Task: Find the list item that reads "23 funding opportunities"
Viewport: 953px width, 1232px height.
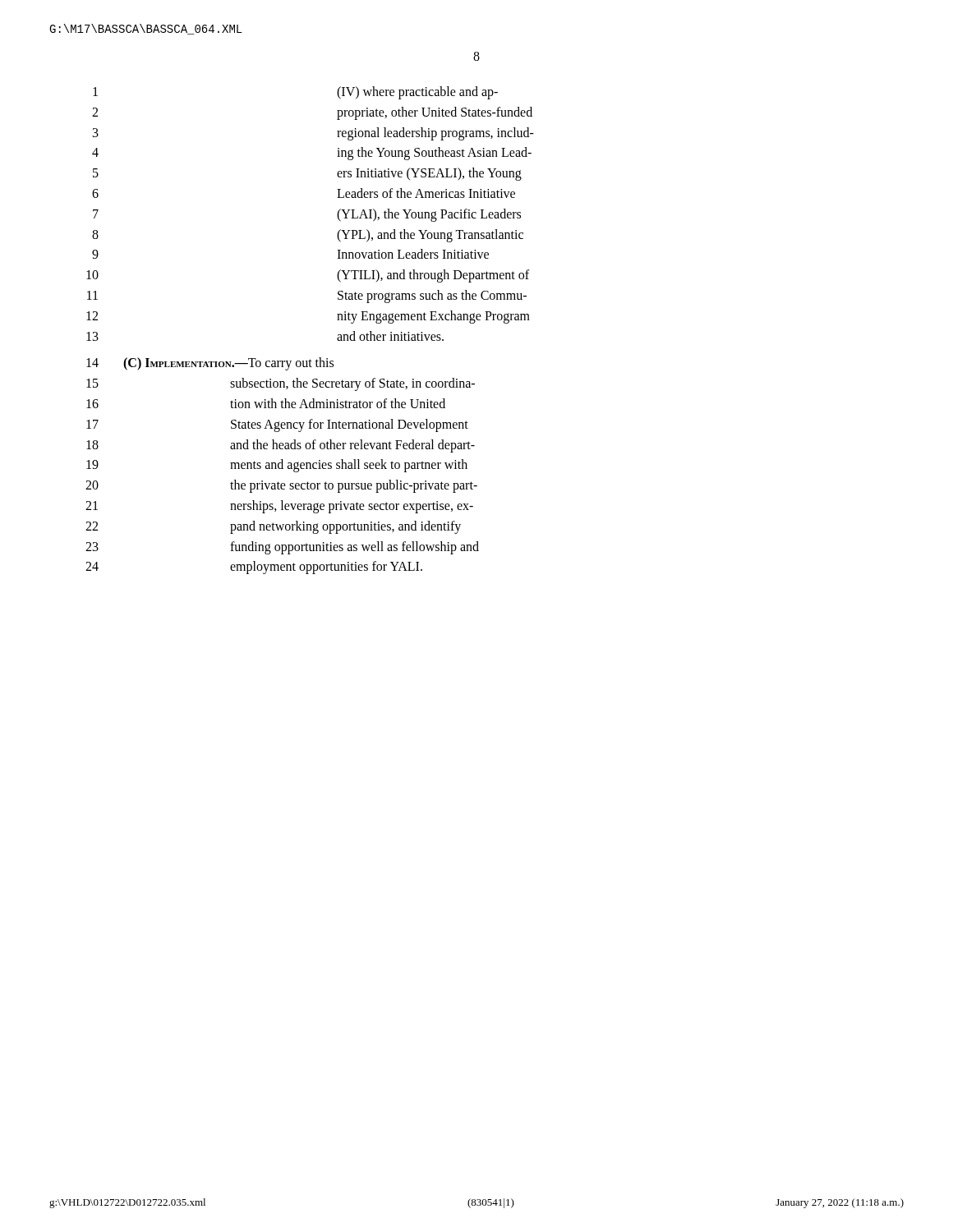Action: pyautogui.click(x=476, y=547)
